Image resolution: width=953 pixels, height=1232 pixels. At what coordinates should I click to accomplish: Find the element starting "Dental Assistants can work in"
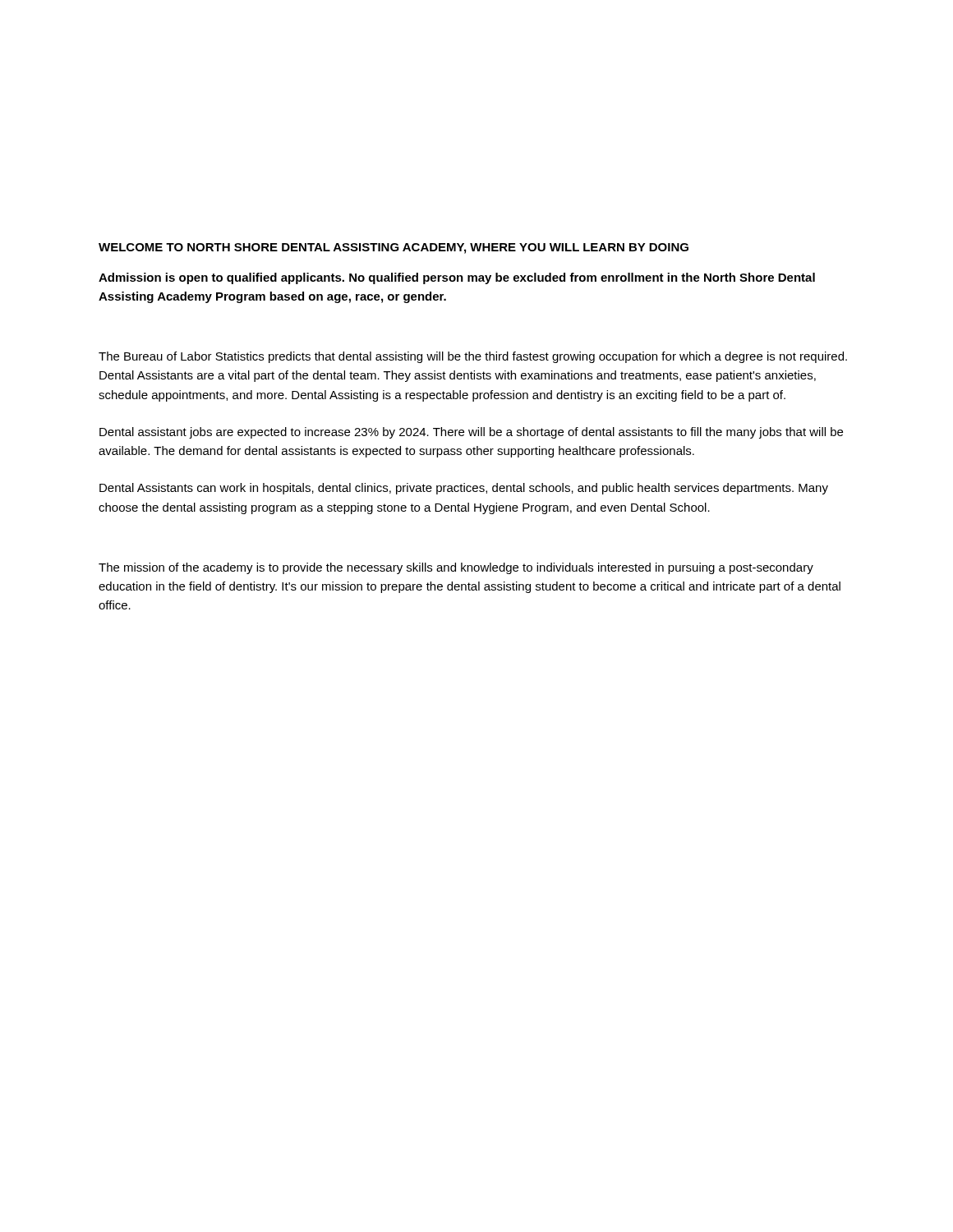463,497
